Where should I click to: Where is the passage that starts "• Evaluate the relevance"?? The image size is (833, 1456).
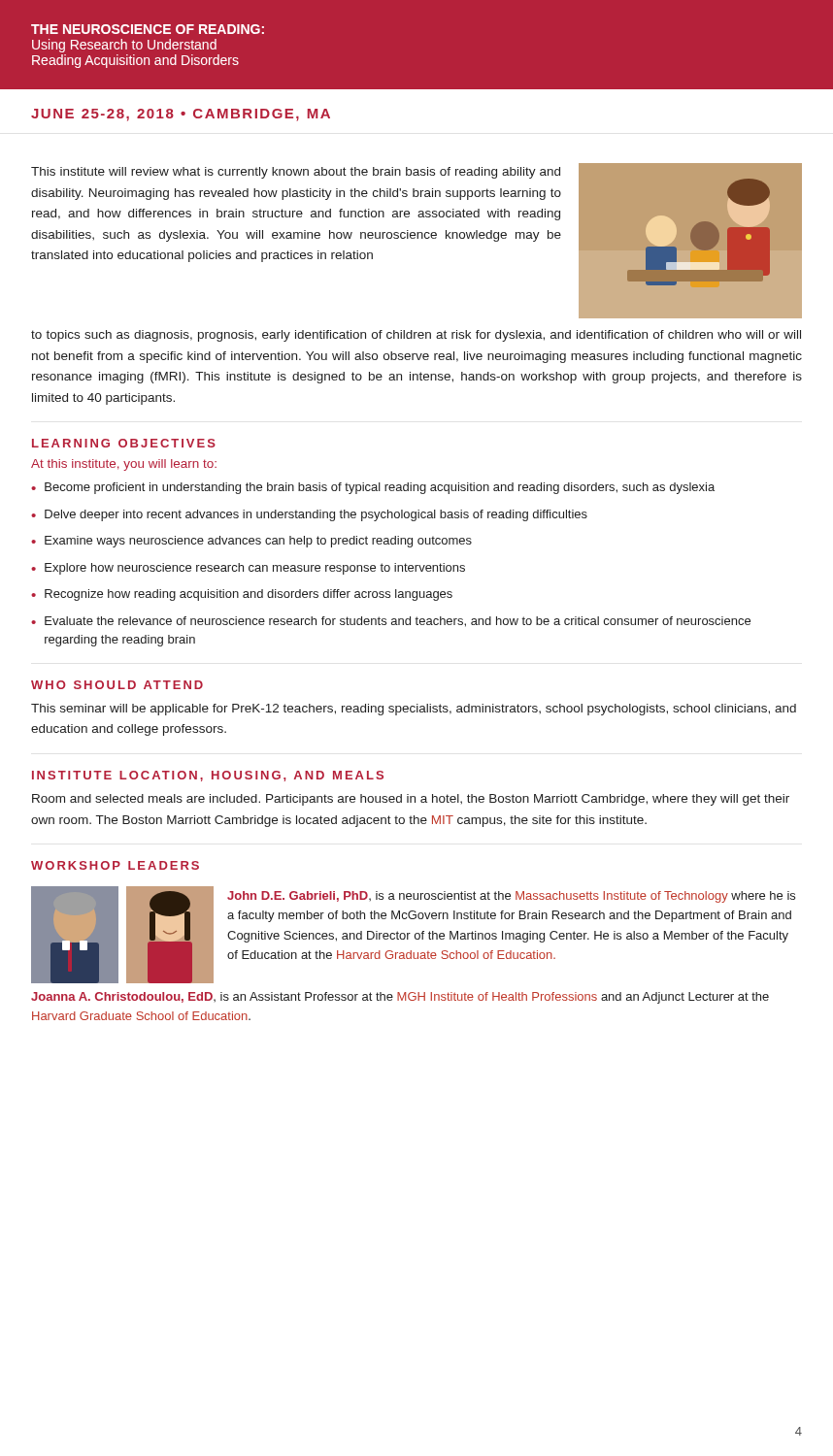click(416, 630)
